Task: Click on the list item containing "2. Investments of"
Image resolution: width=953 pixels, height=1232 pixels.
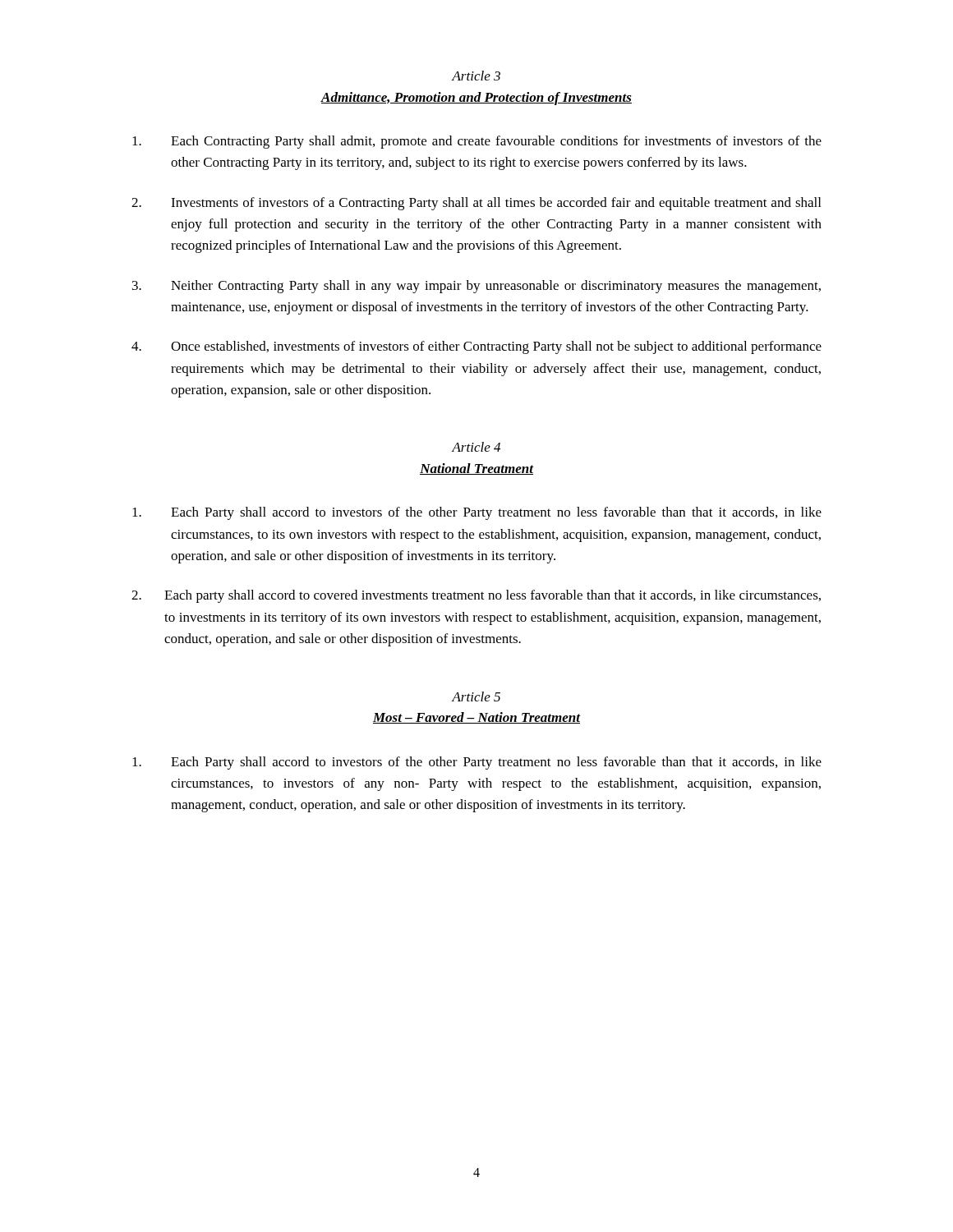Action: (476, 224)
